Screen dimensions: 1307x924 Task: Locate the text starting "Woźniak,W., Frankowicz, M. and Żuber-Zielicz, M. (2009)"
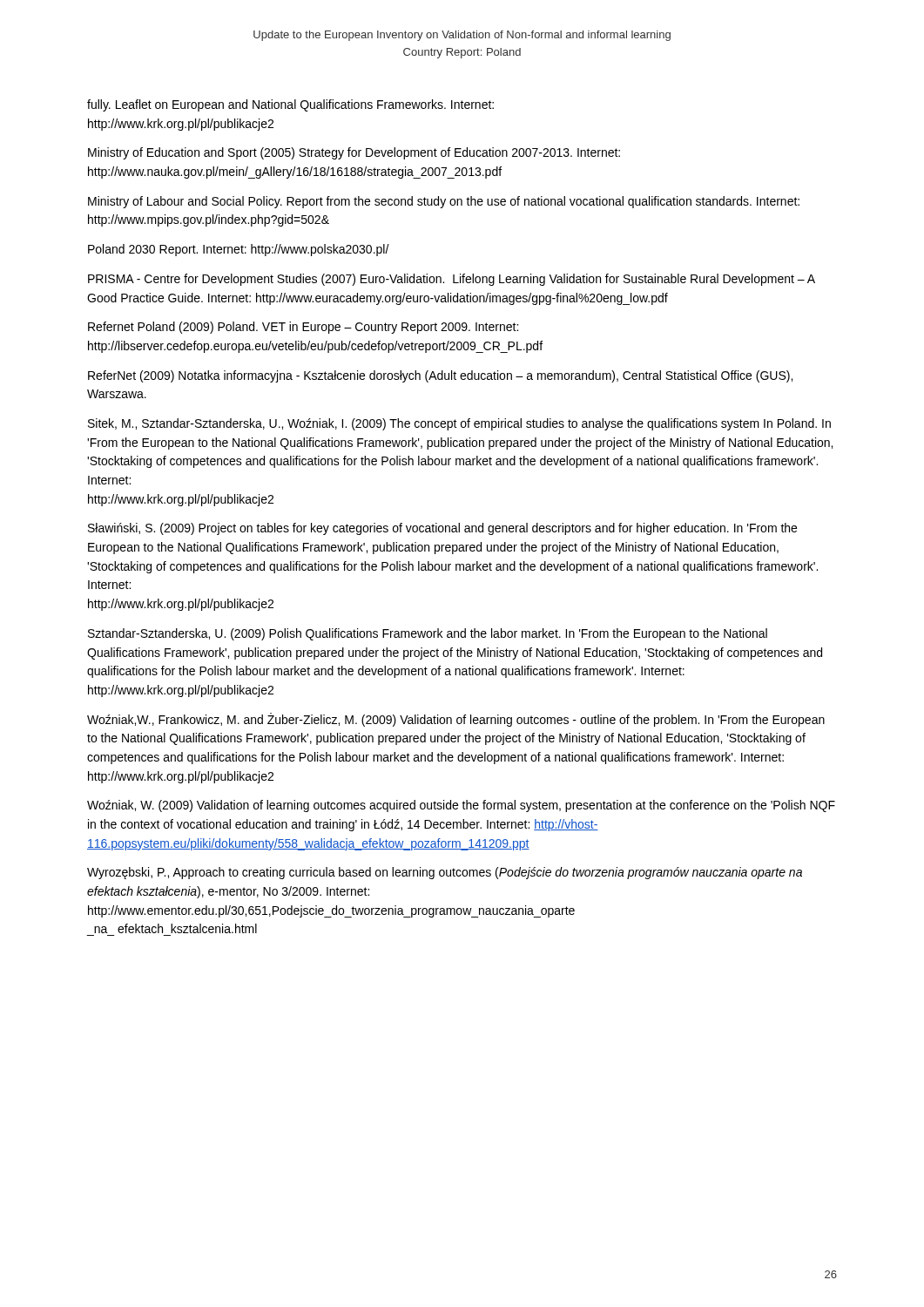tap(456, 748)
